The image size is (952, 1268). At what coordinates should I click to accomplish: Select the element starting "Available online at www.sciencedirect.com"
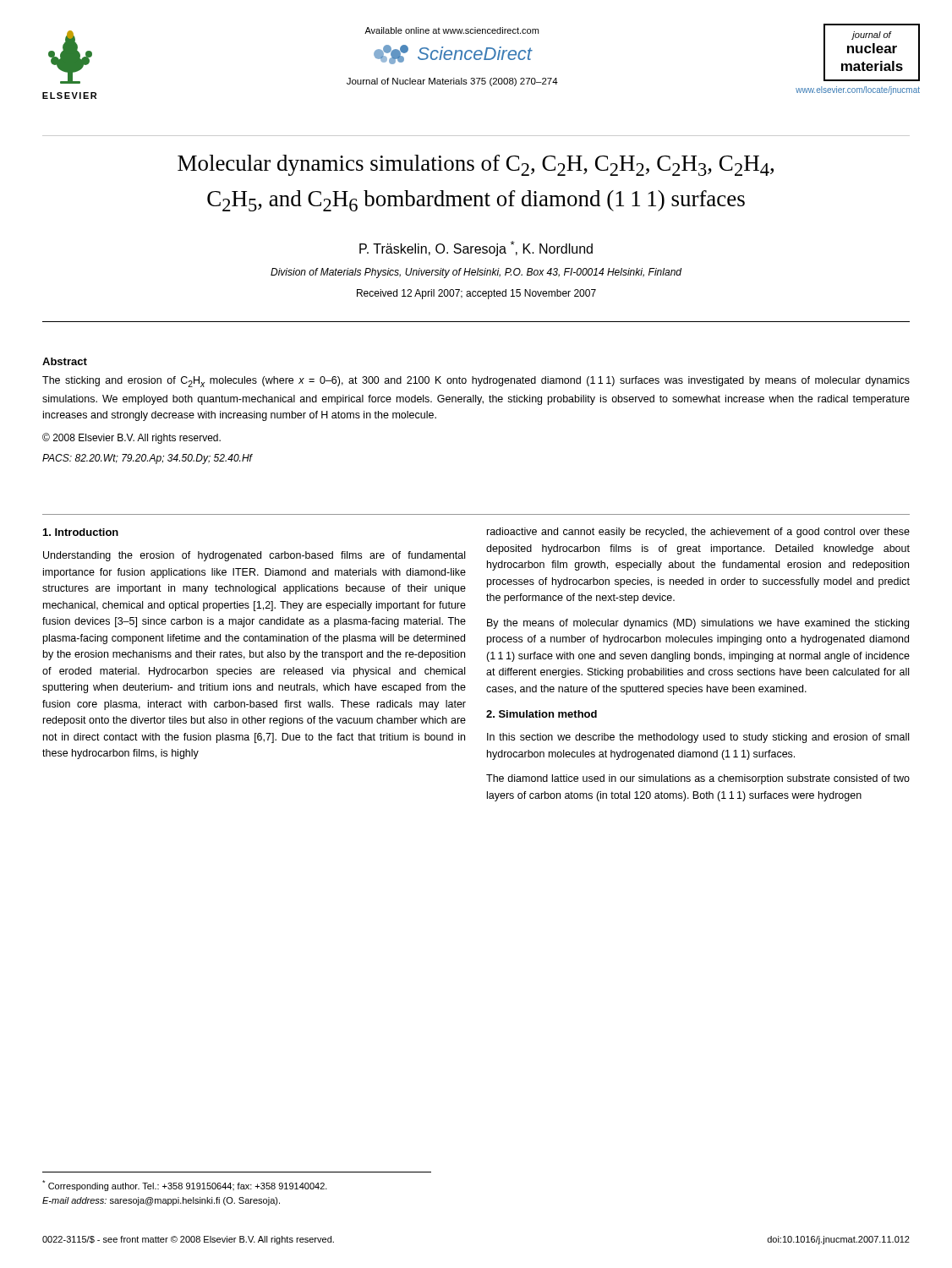tap(452, 30)
